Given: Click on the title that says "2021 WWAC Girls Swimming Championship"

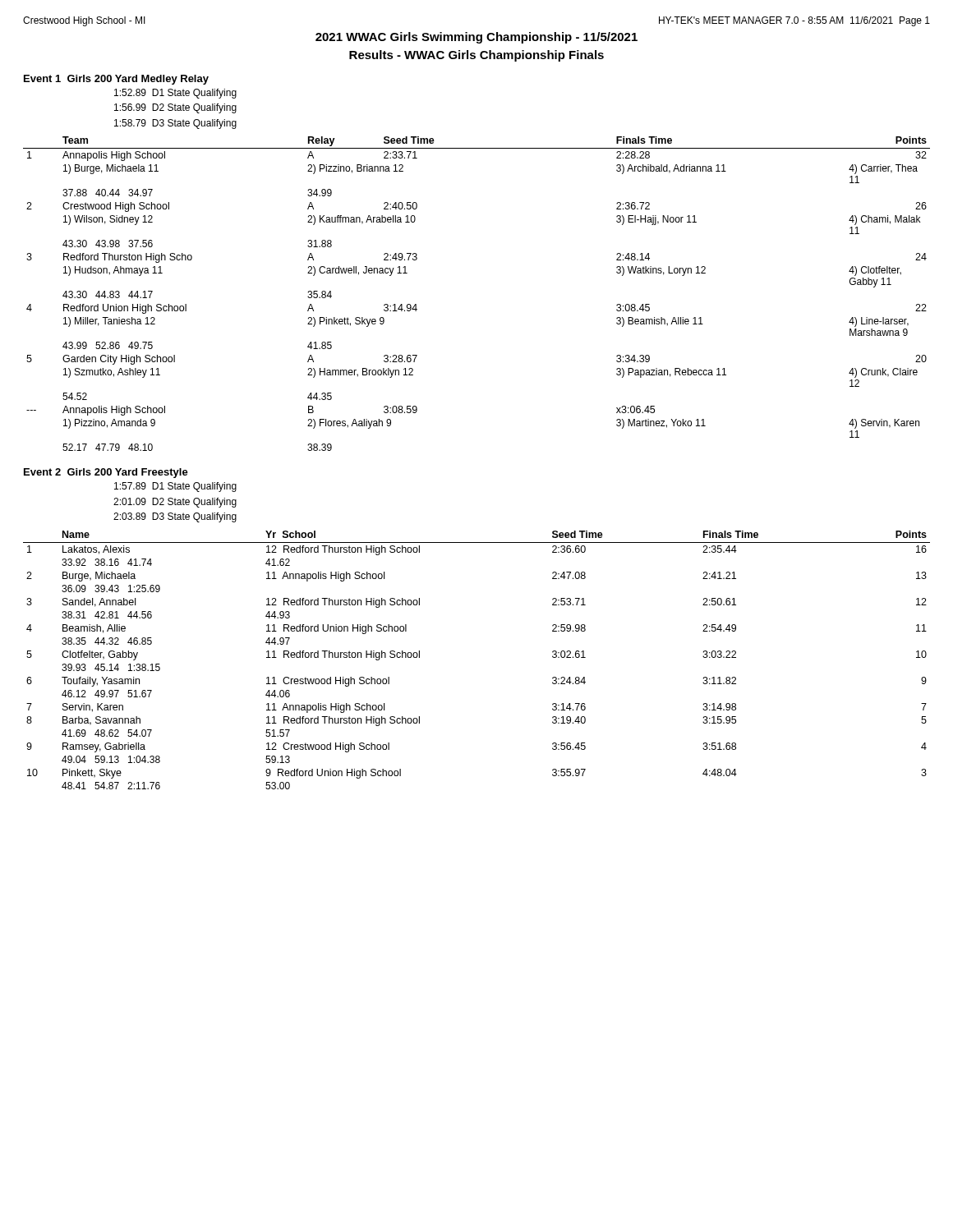Looking at the screenshot, I should tap(476, 45).
